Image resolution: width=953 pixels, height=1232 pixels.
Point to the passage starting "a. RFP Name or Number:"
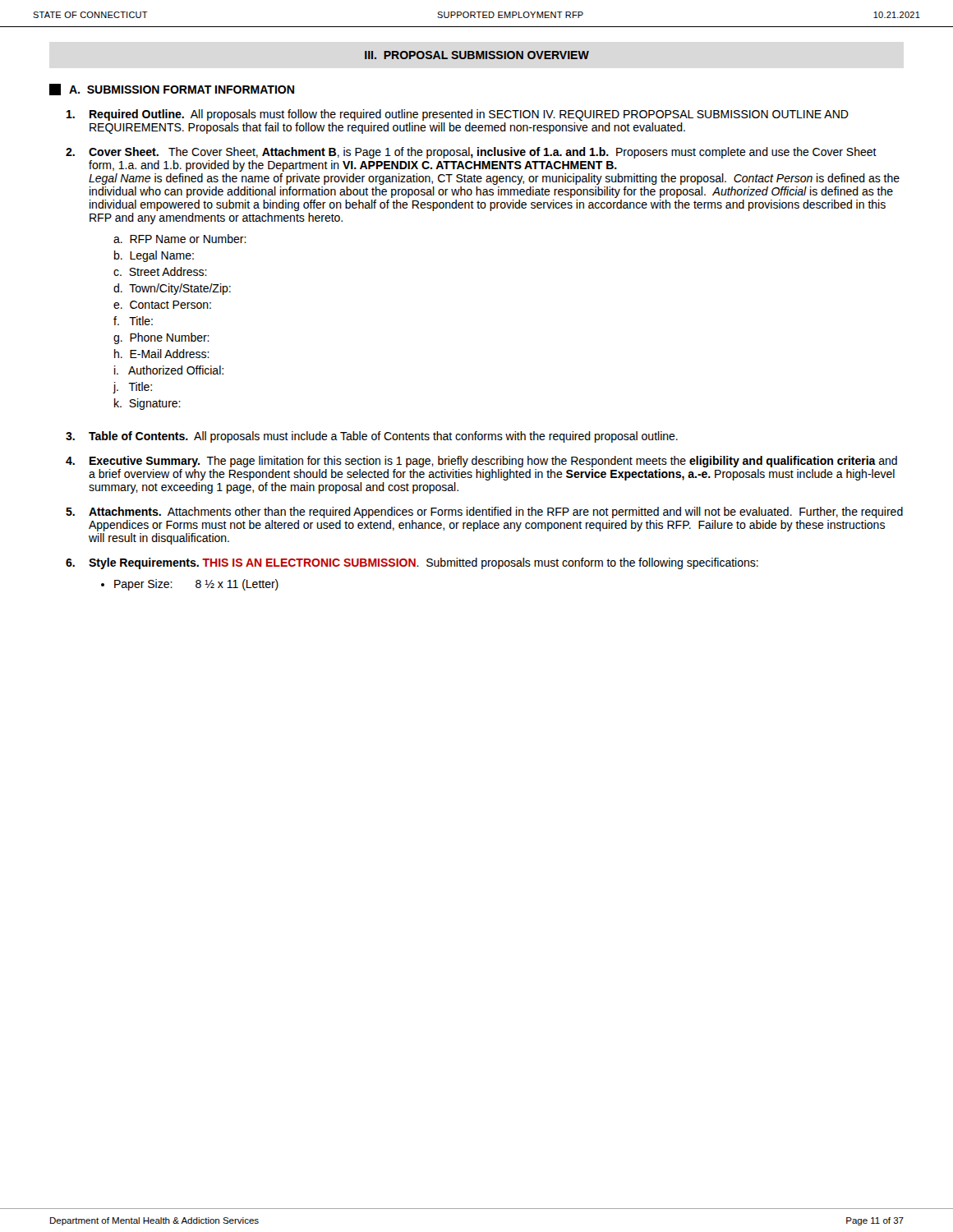[x=180, y=239]
